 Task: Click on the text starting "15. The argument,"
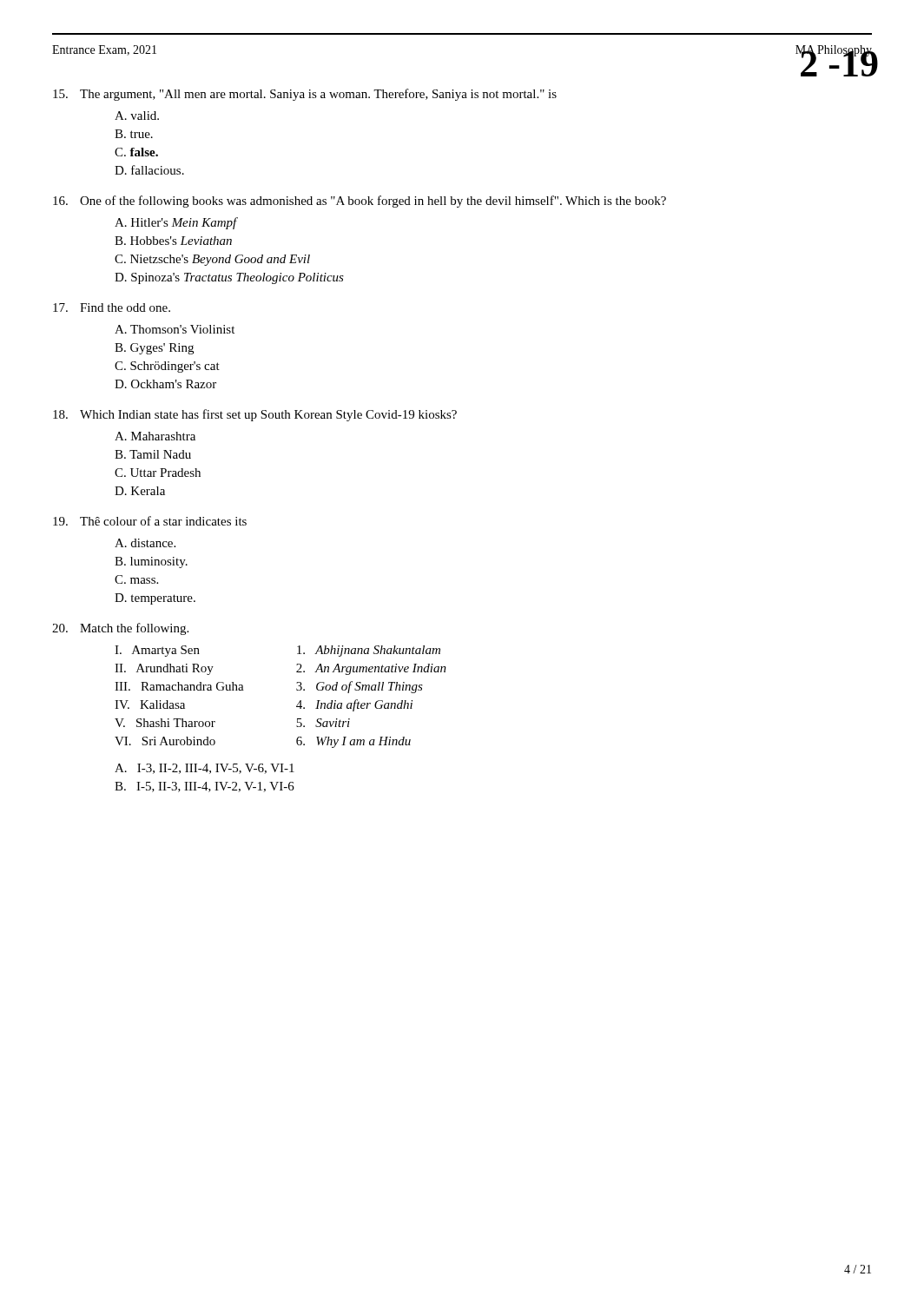coord(305,95)
